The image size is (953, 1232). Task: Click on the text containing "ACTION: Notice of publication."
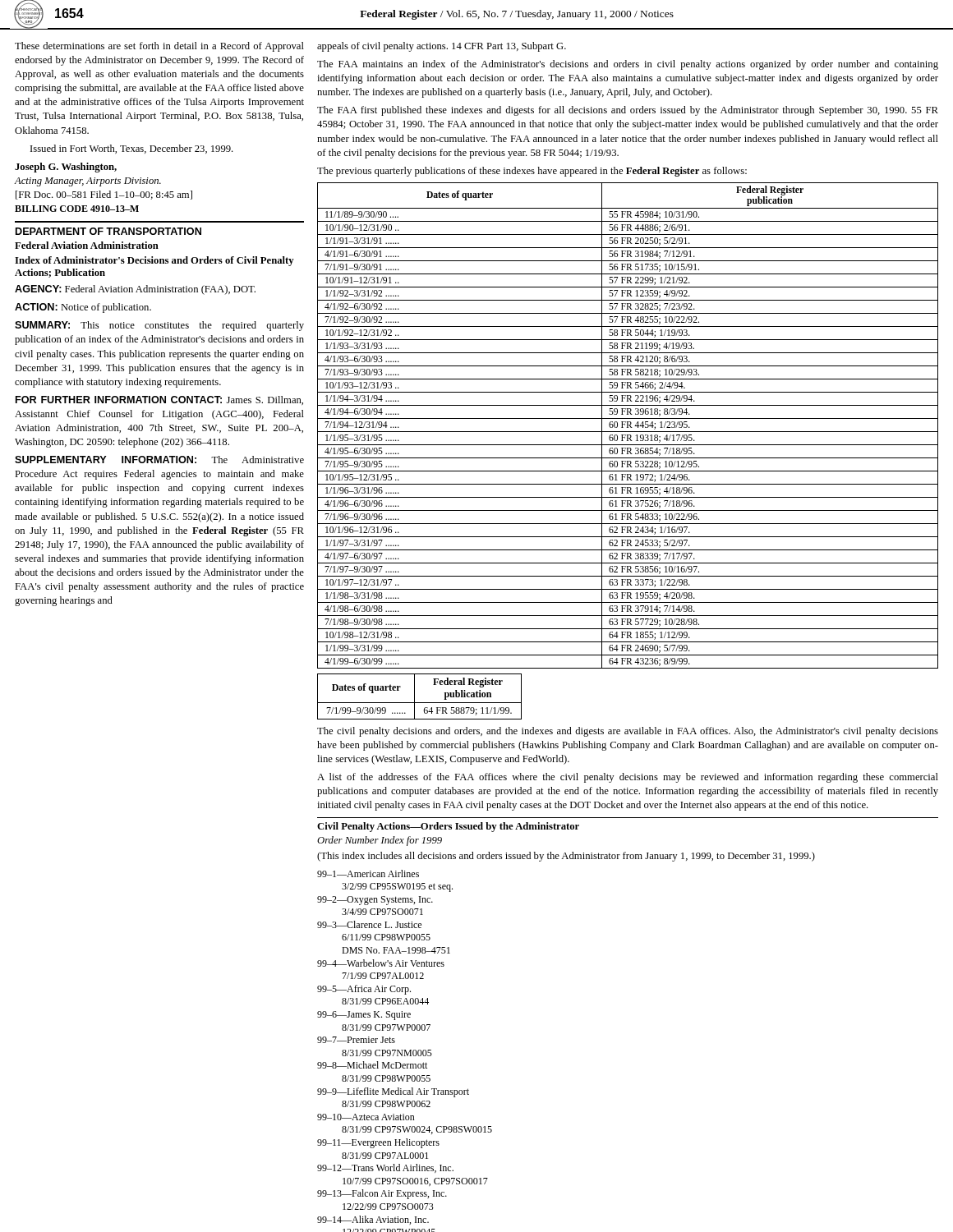(x=159, y=308)
